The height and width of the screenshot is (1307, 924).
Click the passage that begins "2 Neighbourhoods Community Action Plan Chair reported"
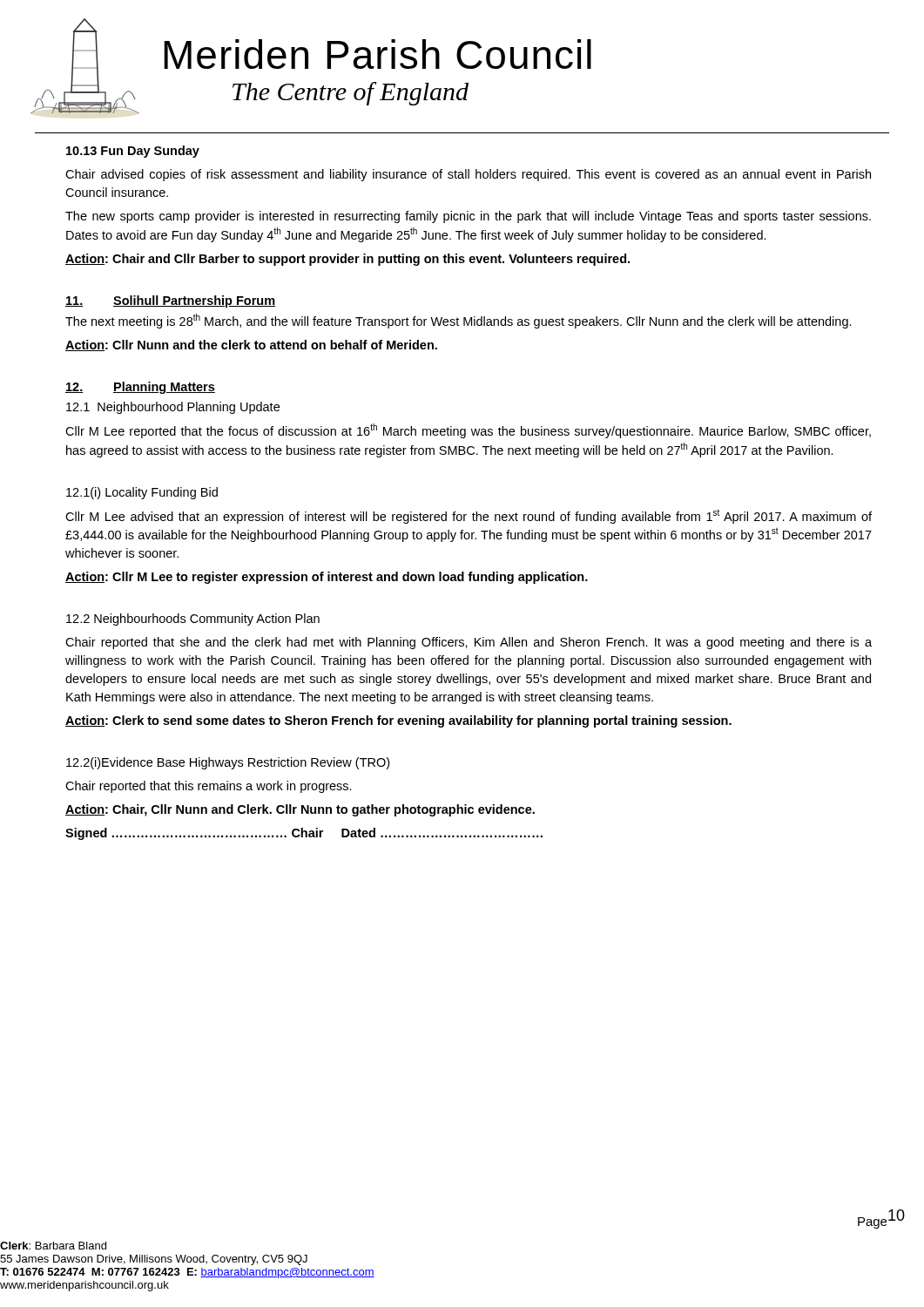[469, 670]
